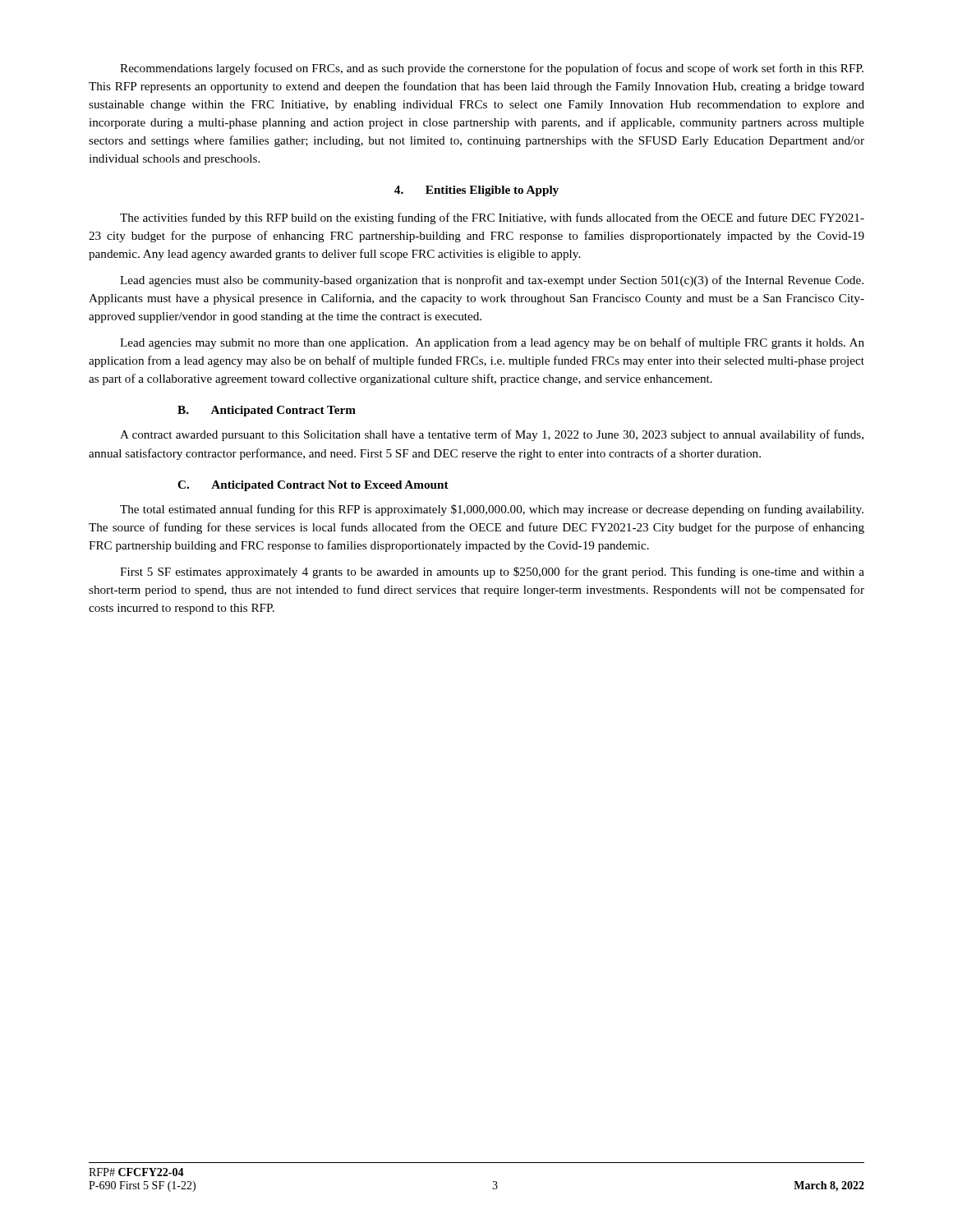
Task: Navigate to the passage starting "4. Entities Eligible to Apply"
Action: [476, 189]
